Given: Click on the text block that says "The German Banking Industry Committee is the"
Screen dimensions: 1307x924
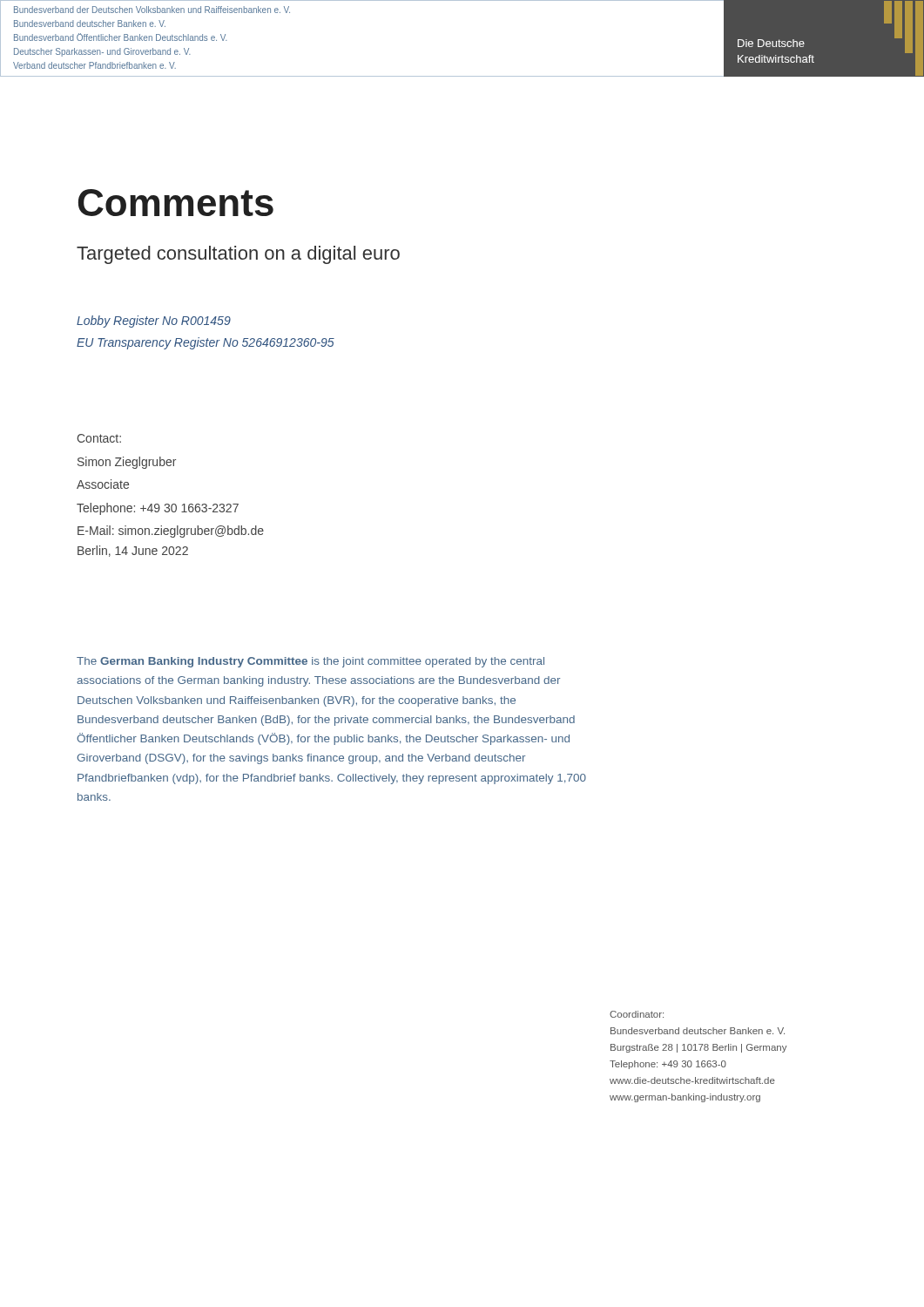Looking at the screenshot, I should [334, 729].
